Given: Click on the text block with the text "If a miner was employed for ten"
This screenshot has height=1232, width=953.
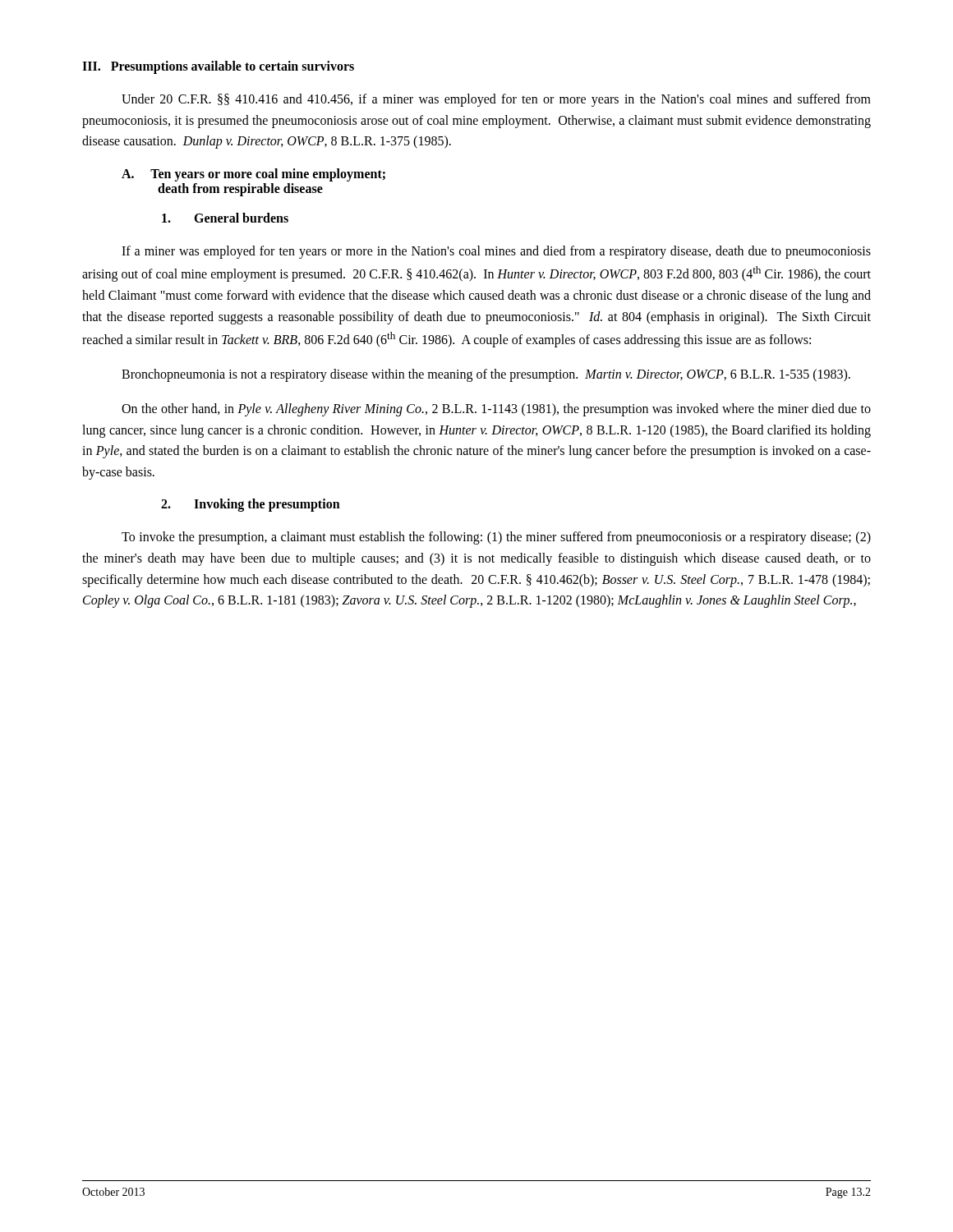Looking at the screenshot, I should coord(476,296).
